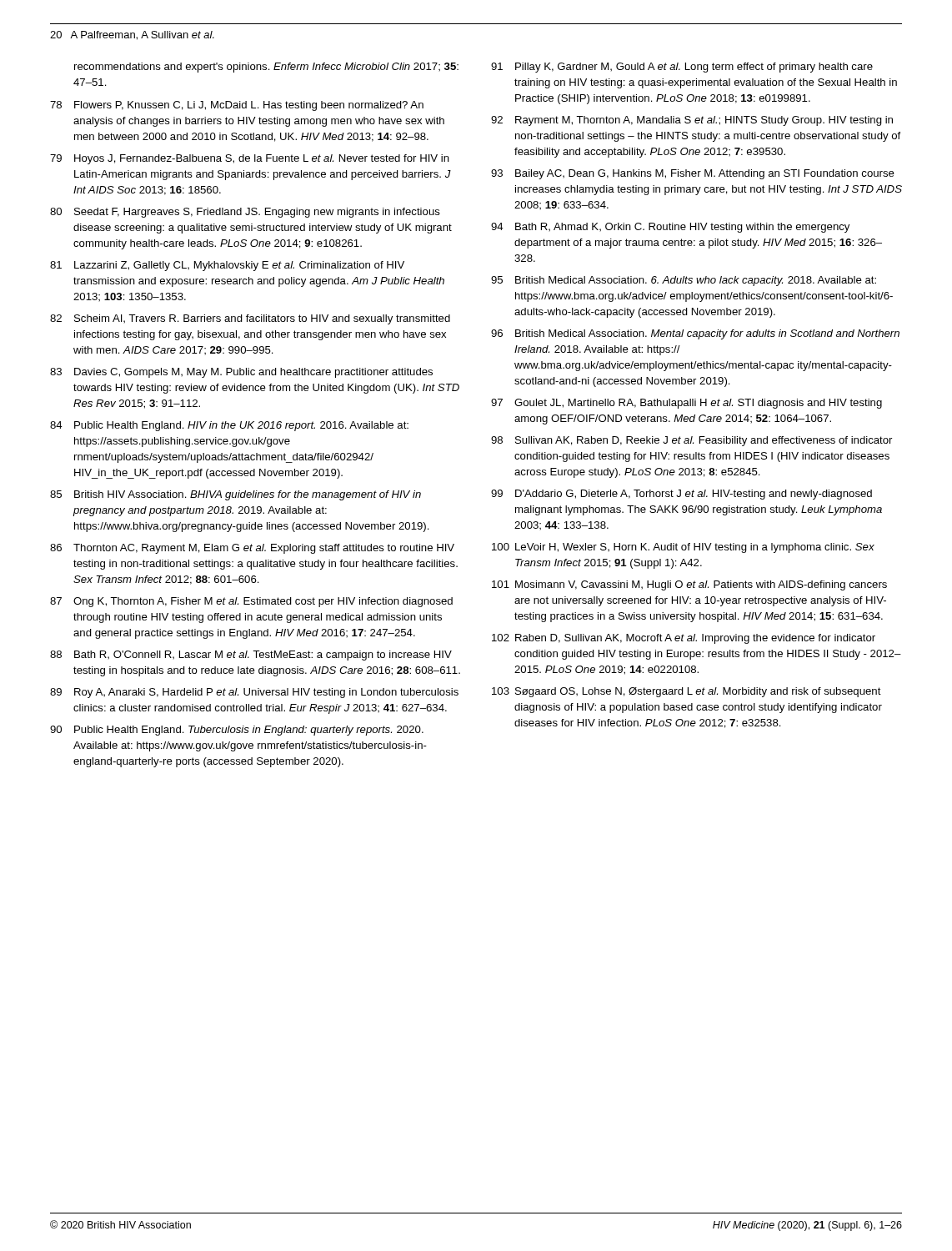Viewport: 952px width, 1251px height.
Task: Click on the element starting "103 Søgaard OS, Lohse N, Østergaard"
Action: (697, 707)
